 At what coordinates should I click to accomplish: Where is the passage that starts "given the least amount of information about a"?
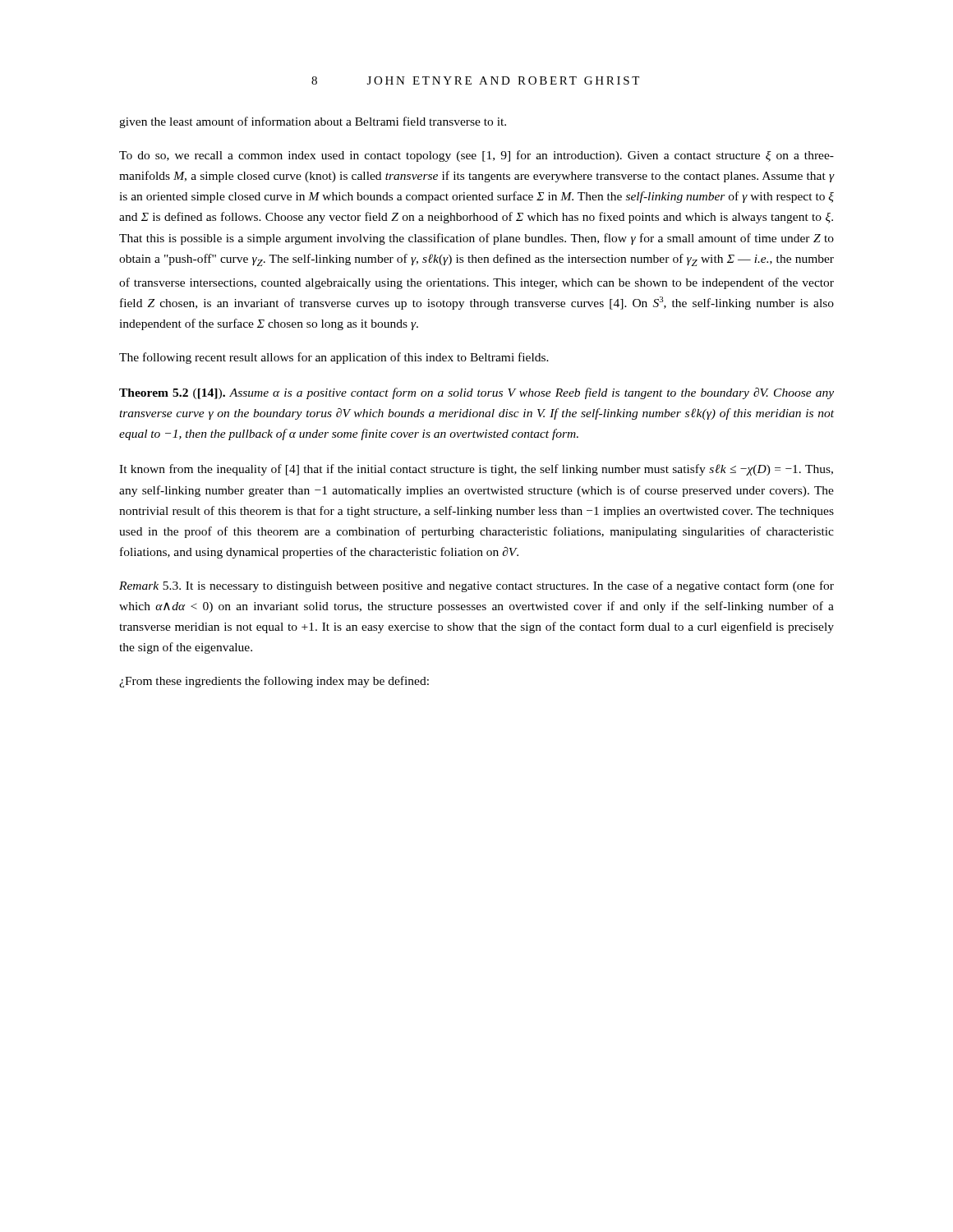click(x=313, y=121)
